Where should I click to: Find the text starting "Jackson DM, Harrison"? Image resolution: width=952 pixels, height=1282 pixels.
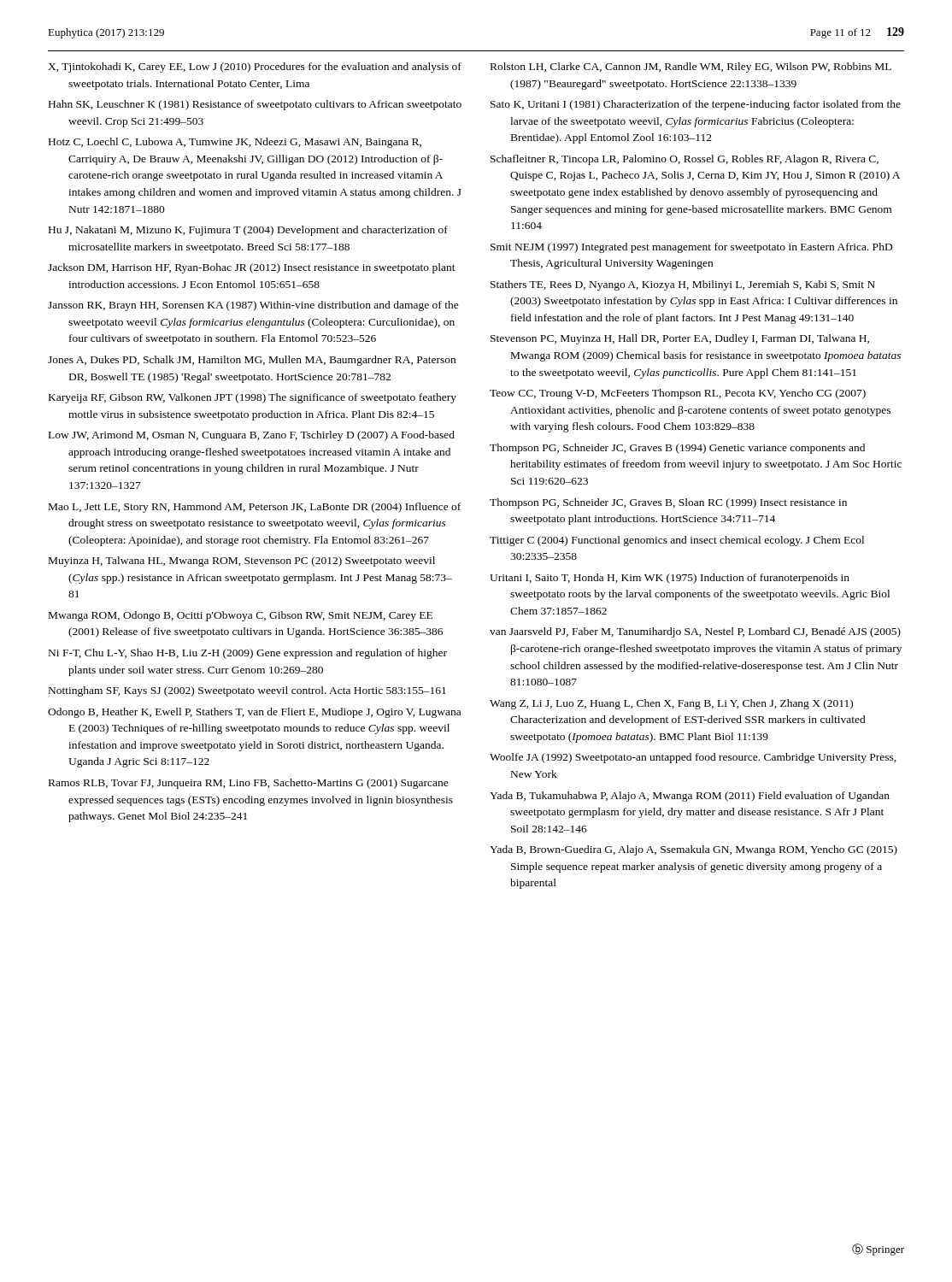(x=251, y=276)
